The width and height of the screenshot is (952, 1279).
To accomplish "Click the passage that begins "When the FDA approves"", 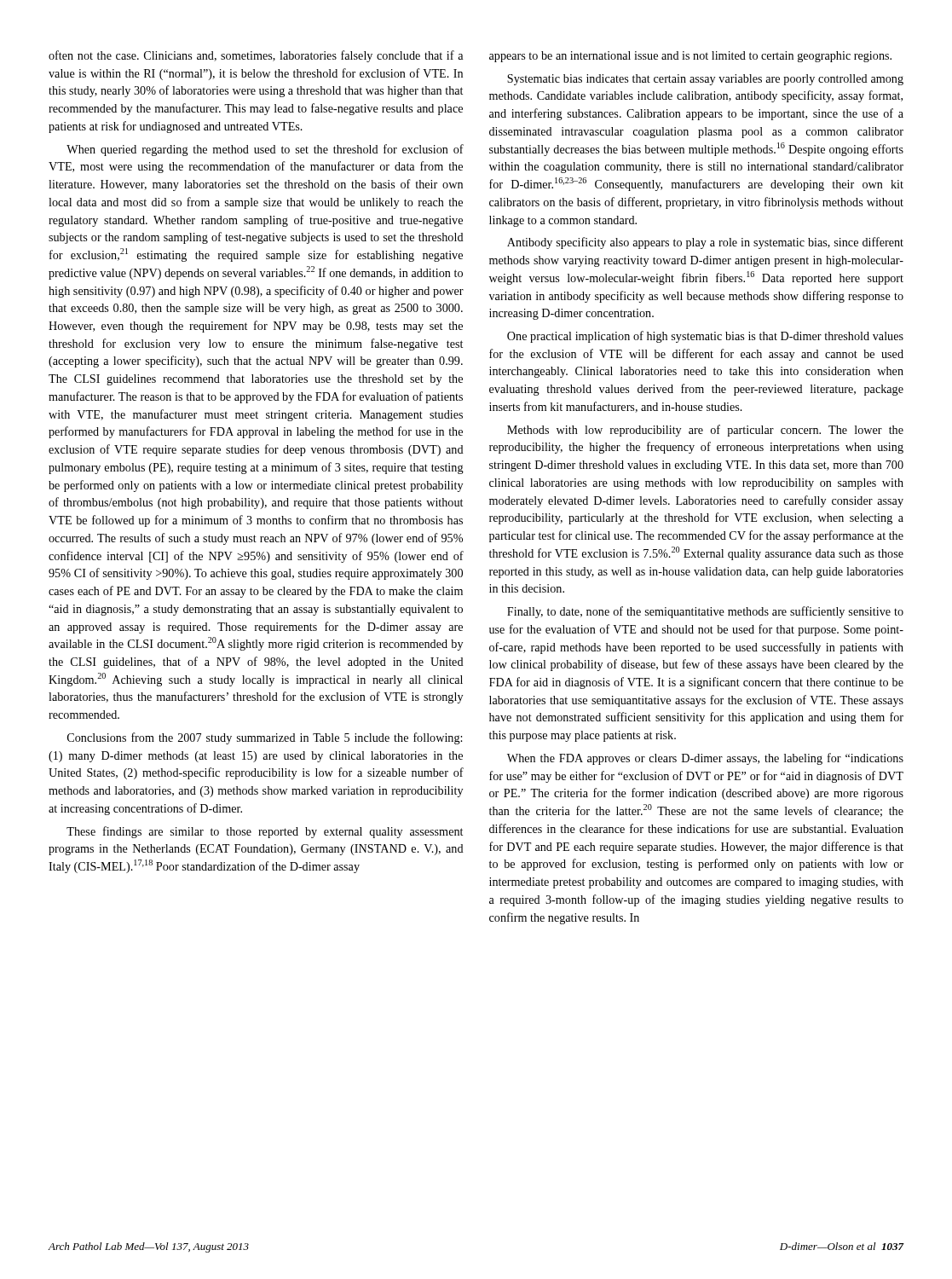I will [x=696, y=838].
